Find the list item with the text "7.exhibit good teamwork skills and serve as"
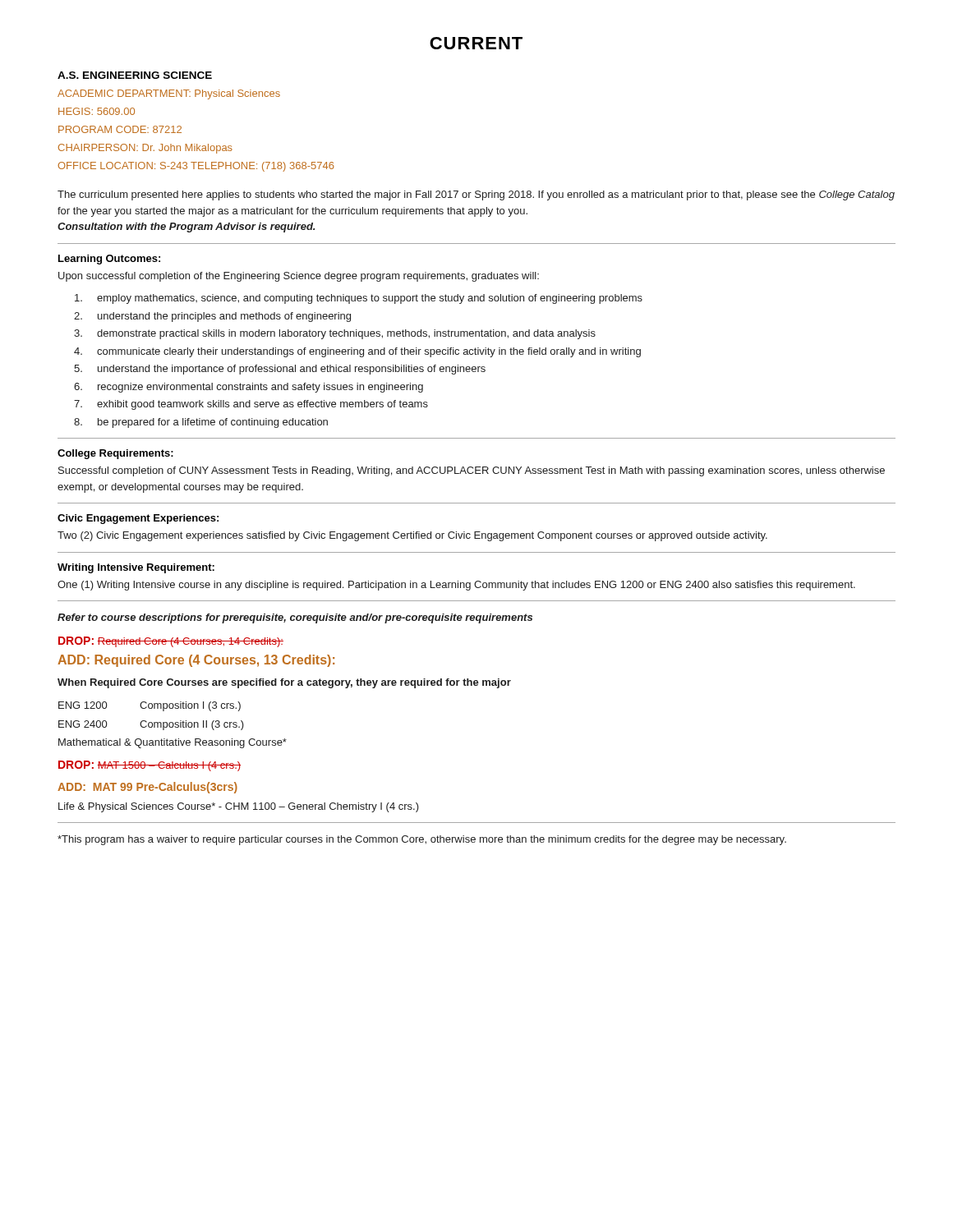 (x=251, y=405)
